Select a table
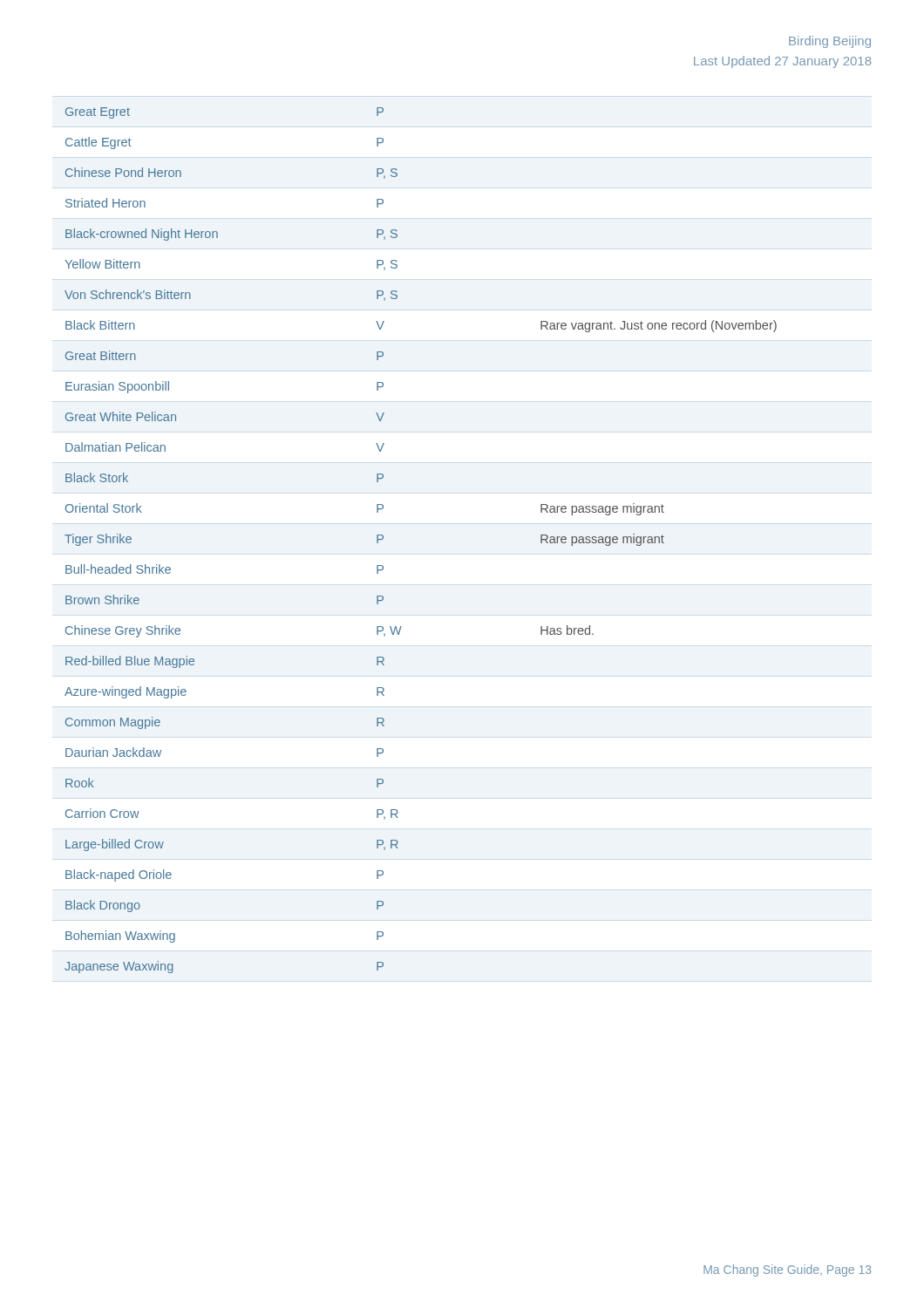 [462, 539]
